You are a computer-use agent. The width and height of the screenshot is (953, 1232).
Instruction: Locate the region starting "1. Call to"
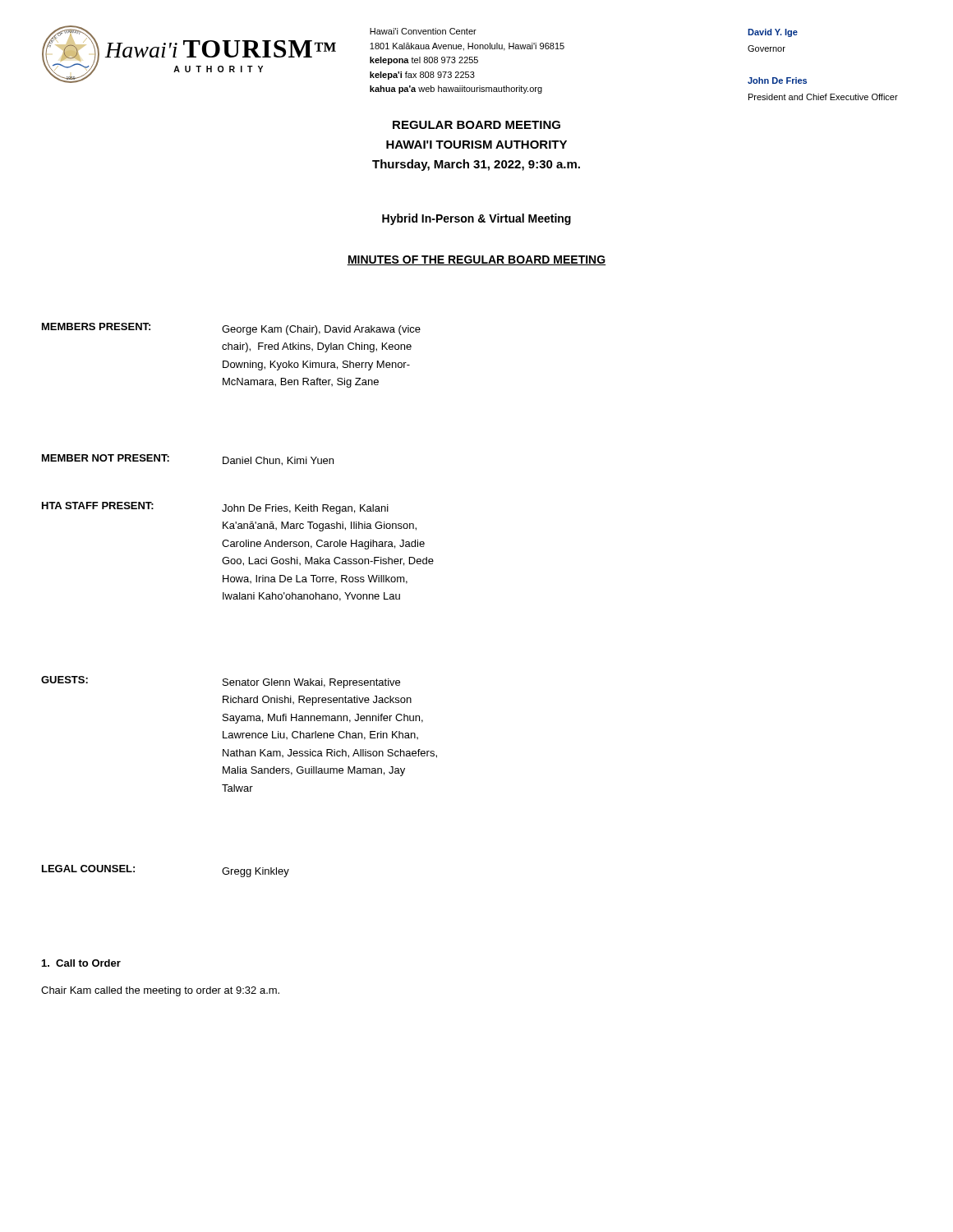[81, 963]
